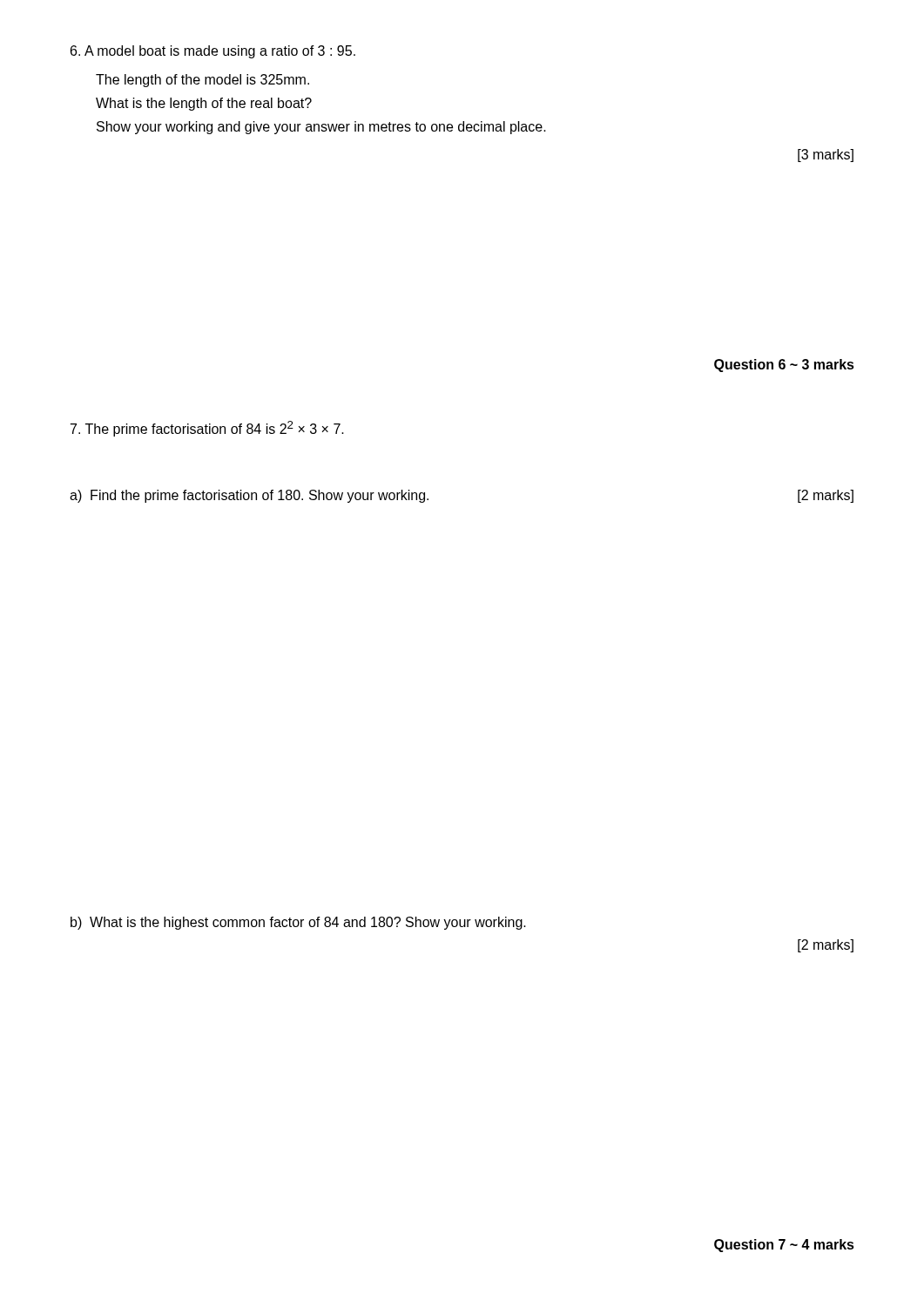Find the text block containing "Question 7 ~"
The width and height of the screenshot is (924, 1307).
784,1245
